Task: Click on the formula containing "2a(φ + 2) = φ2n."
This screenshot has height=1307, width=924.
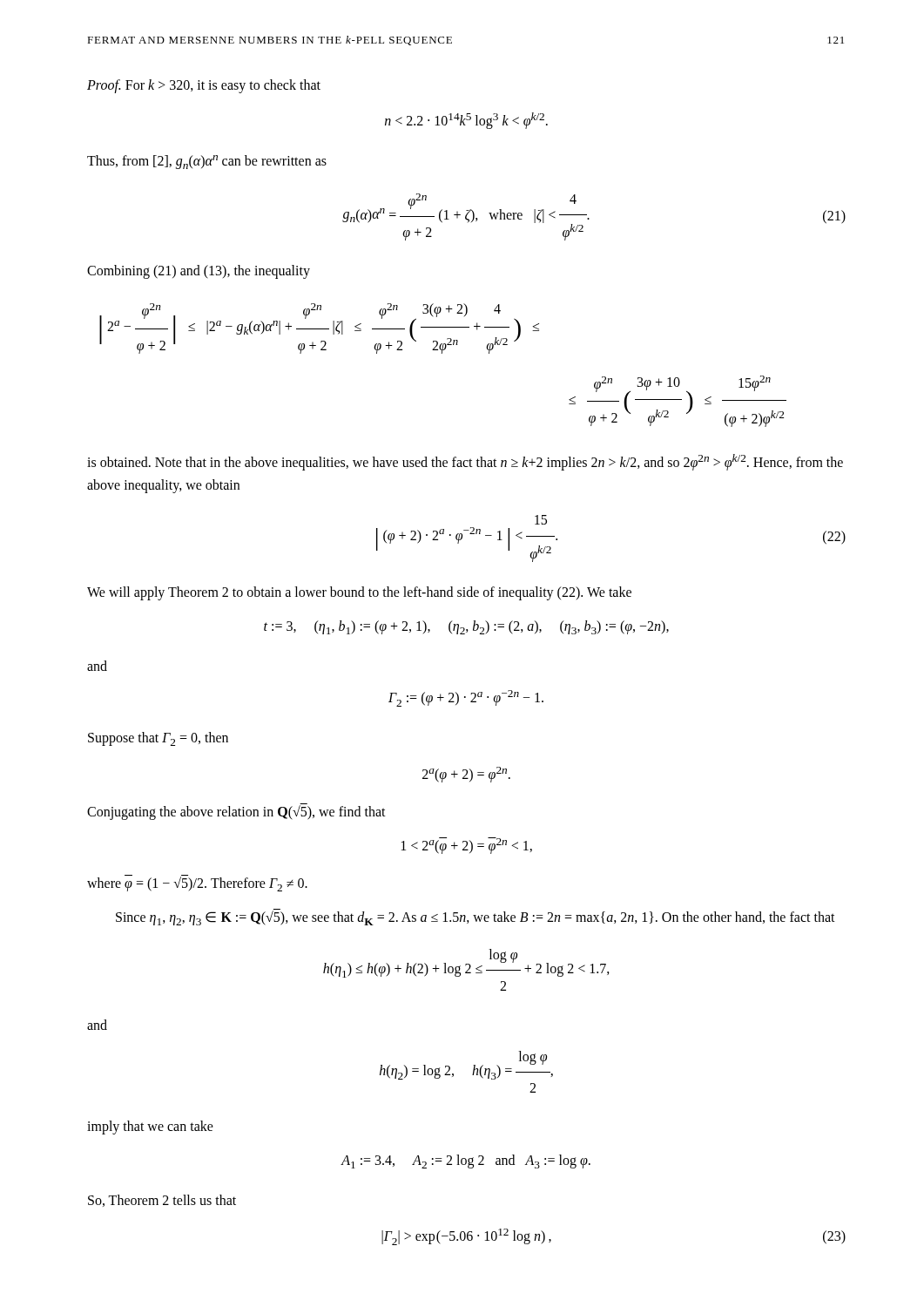Action: click(x=466, y=772)
